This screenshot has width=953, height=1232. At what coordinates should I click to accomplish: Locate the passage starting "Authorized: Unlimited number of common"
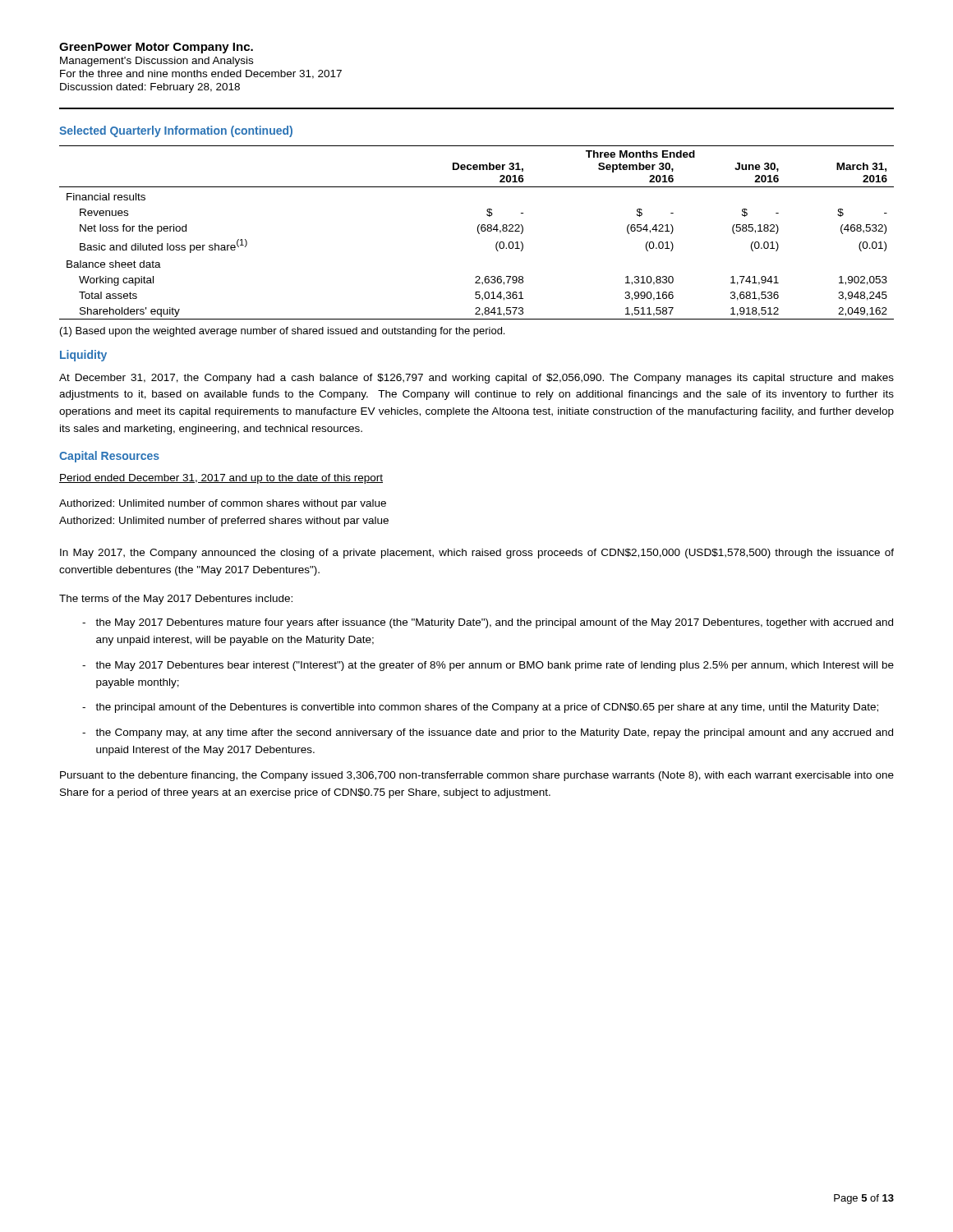click(224, 512)
